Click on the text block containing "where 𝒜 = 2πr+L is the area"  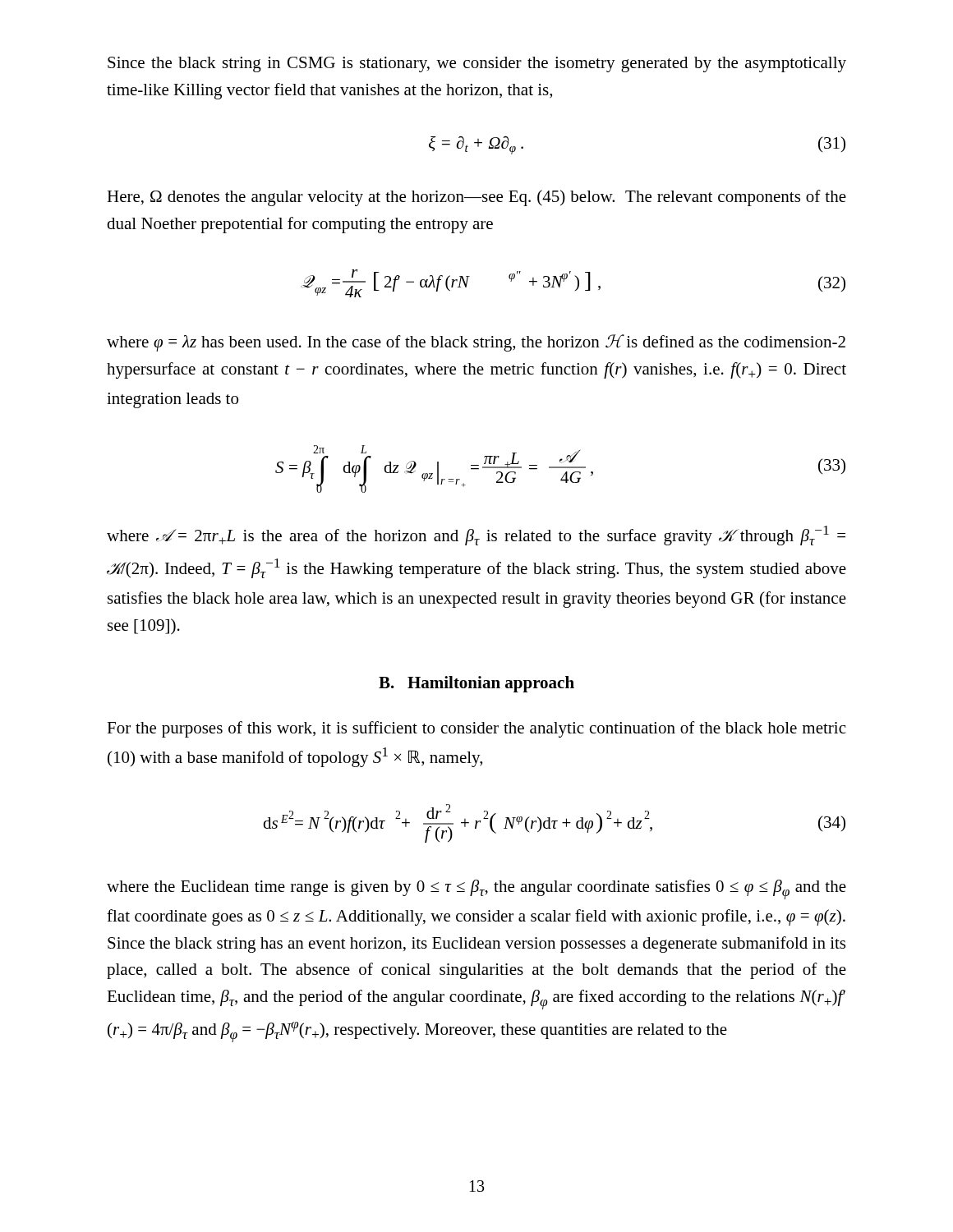tap(476, 578)
